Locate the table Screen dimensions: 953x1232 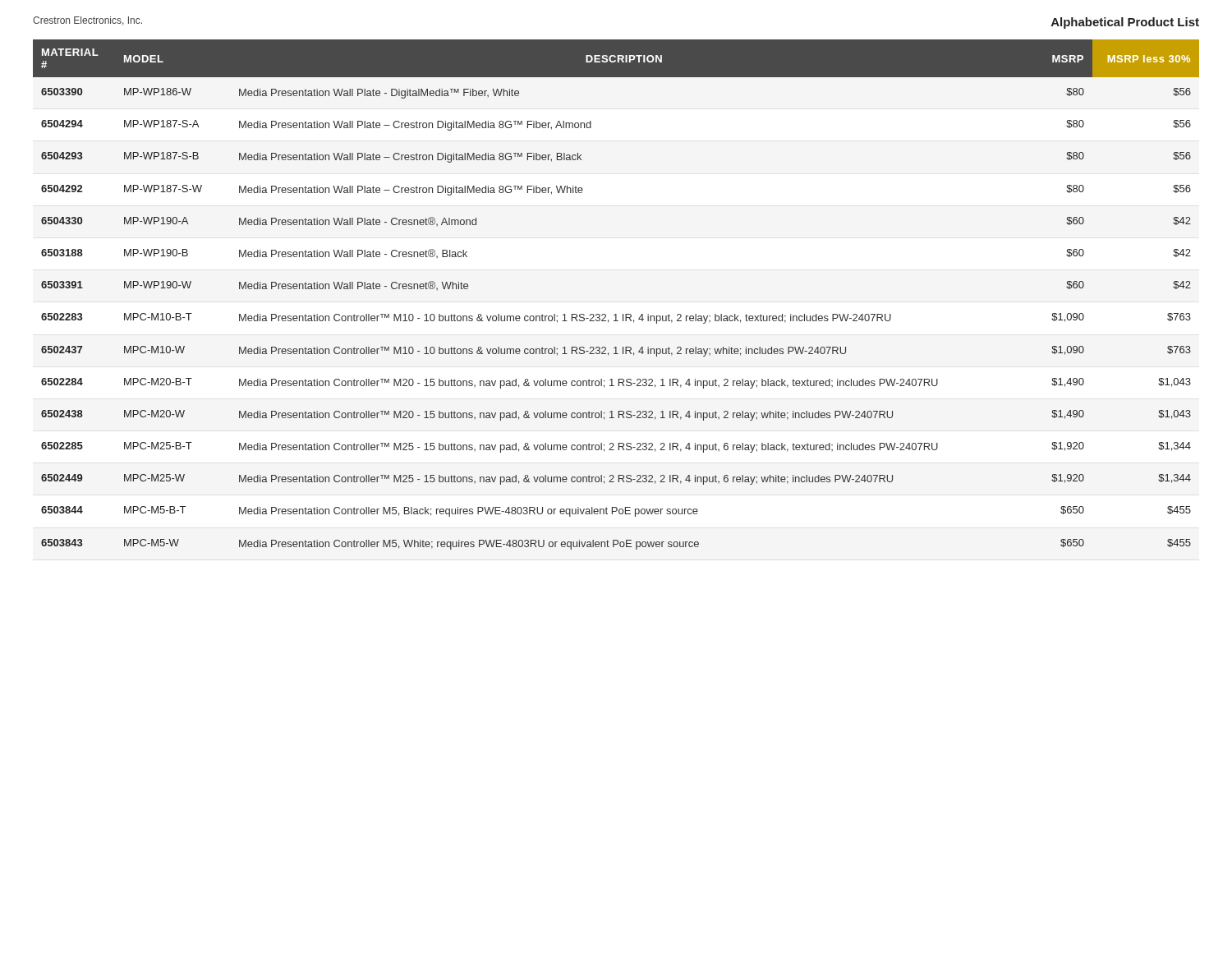[x=616, y=300]
